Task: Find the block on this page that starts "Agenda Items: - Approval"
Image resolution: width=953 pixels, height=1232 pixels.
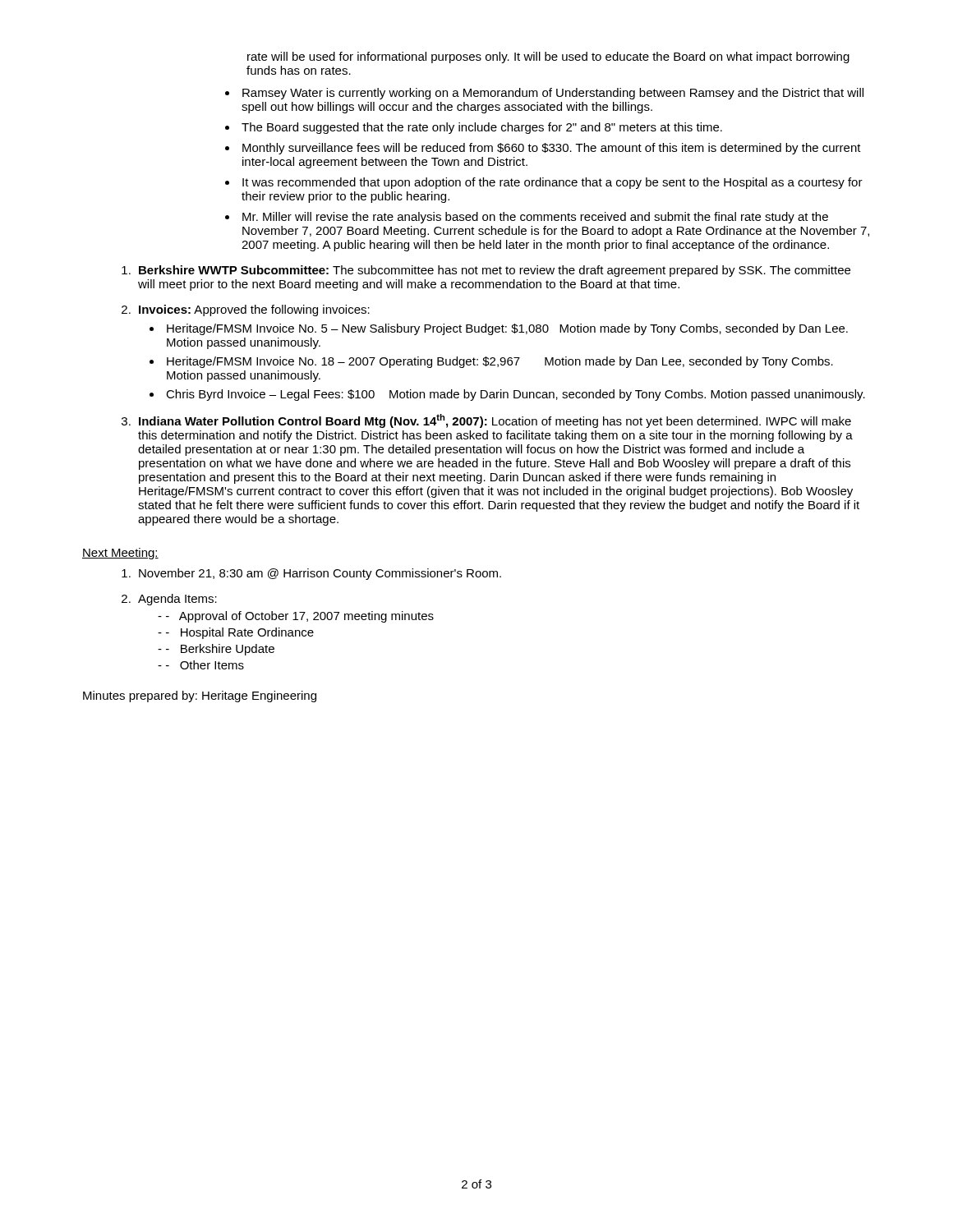Action: pos(177,600)
